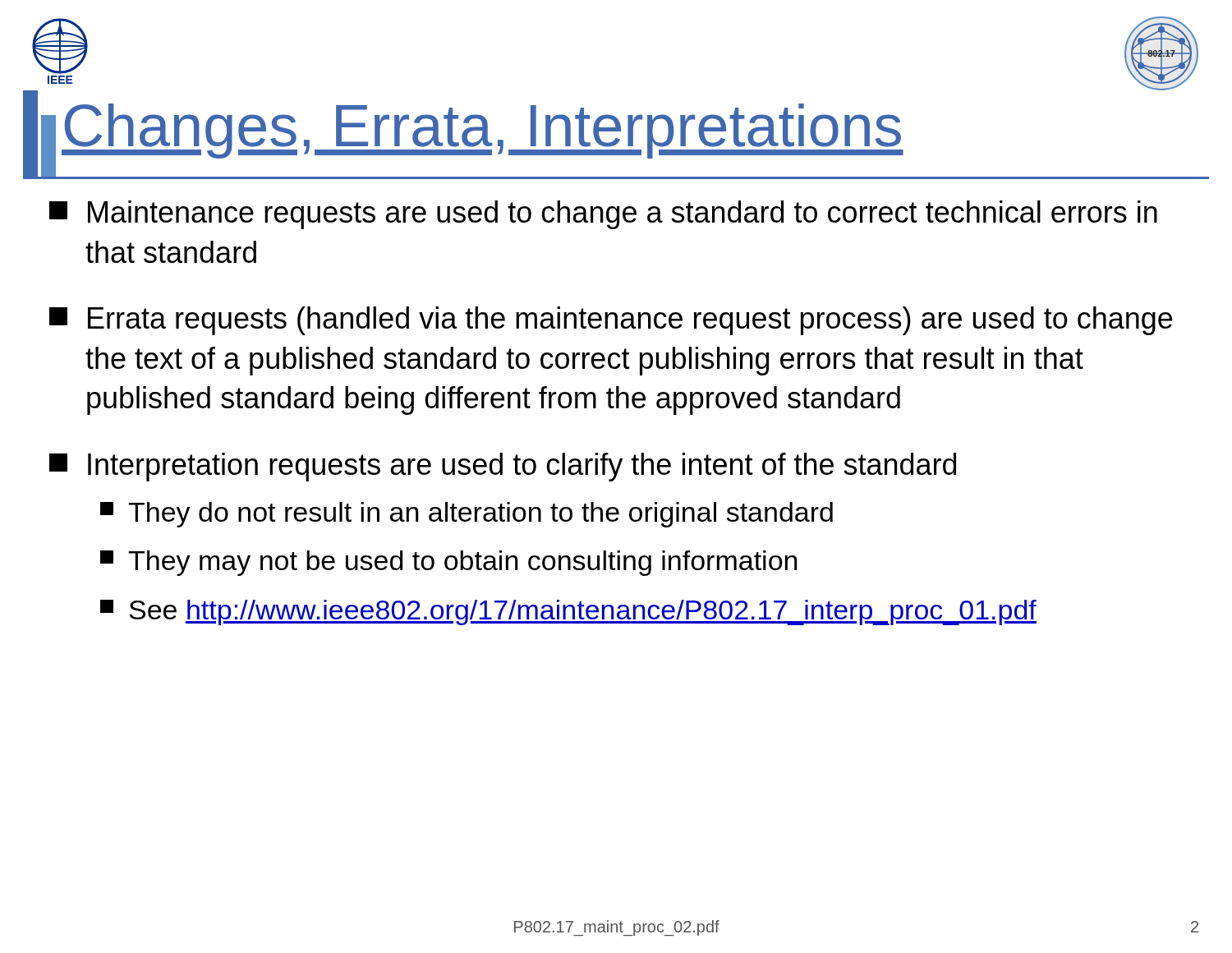Screen dimensions: 953x1232
Task: Click on the list item containing "See http://www.ieee802.org/17/maintenance/P802.17_interp_proc_01.pdf"
Action: (641, 611)
